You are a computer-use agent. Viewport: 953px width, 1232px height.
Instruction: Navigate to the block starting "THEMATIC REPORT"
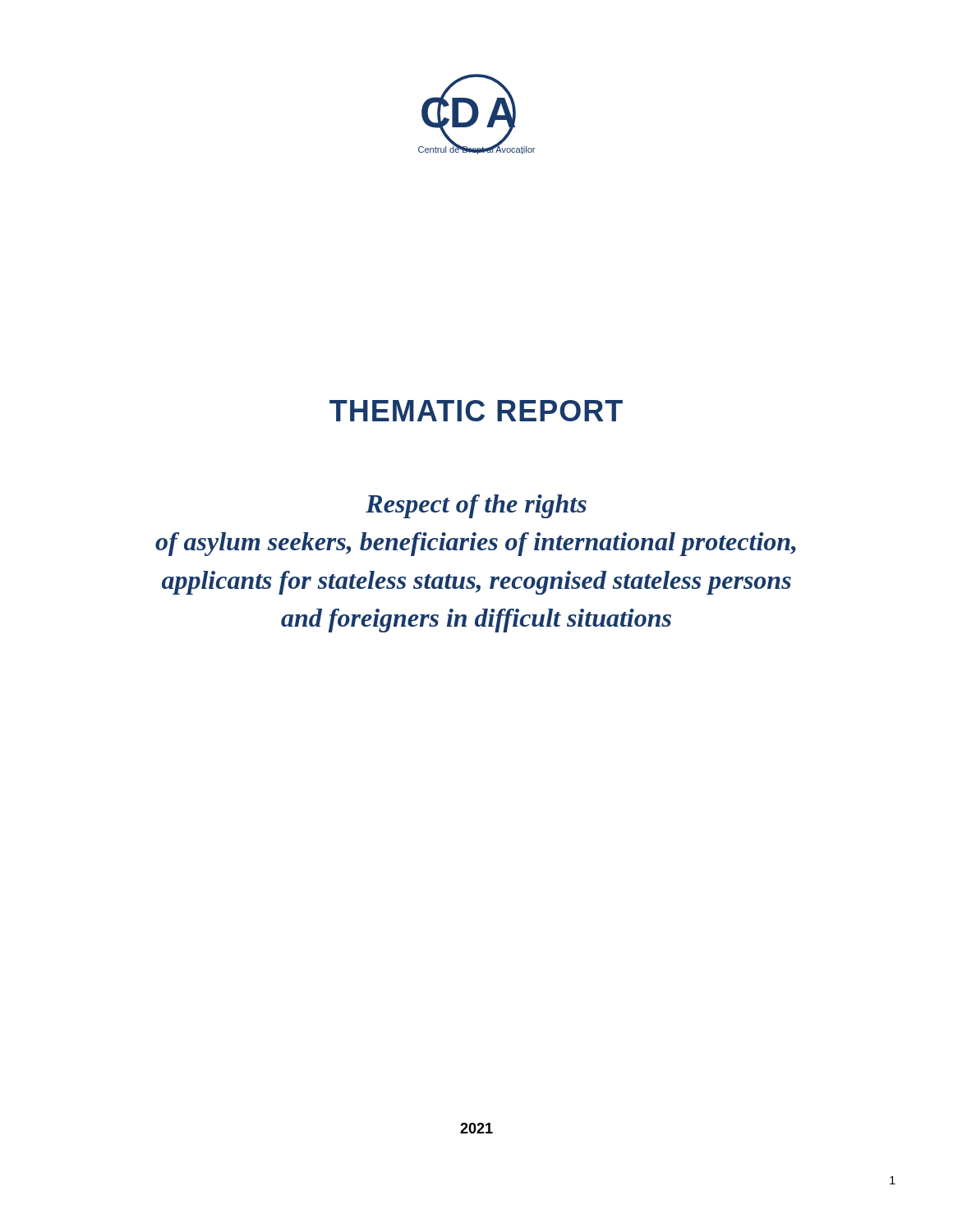476,411
